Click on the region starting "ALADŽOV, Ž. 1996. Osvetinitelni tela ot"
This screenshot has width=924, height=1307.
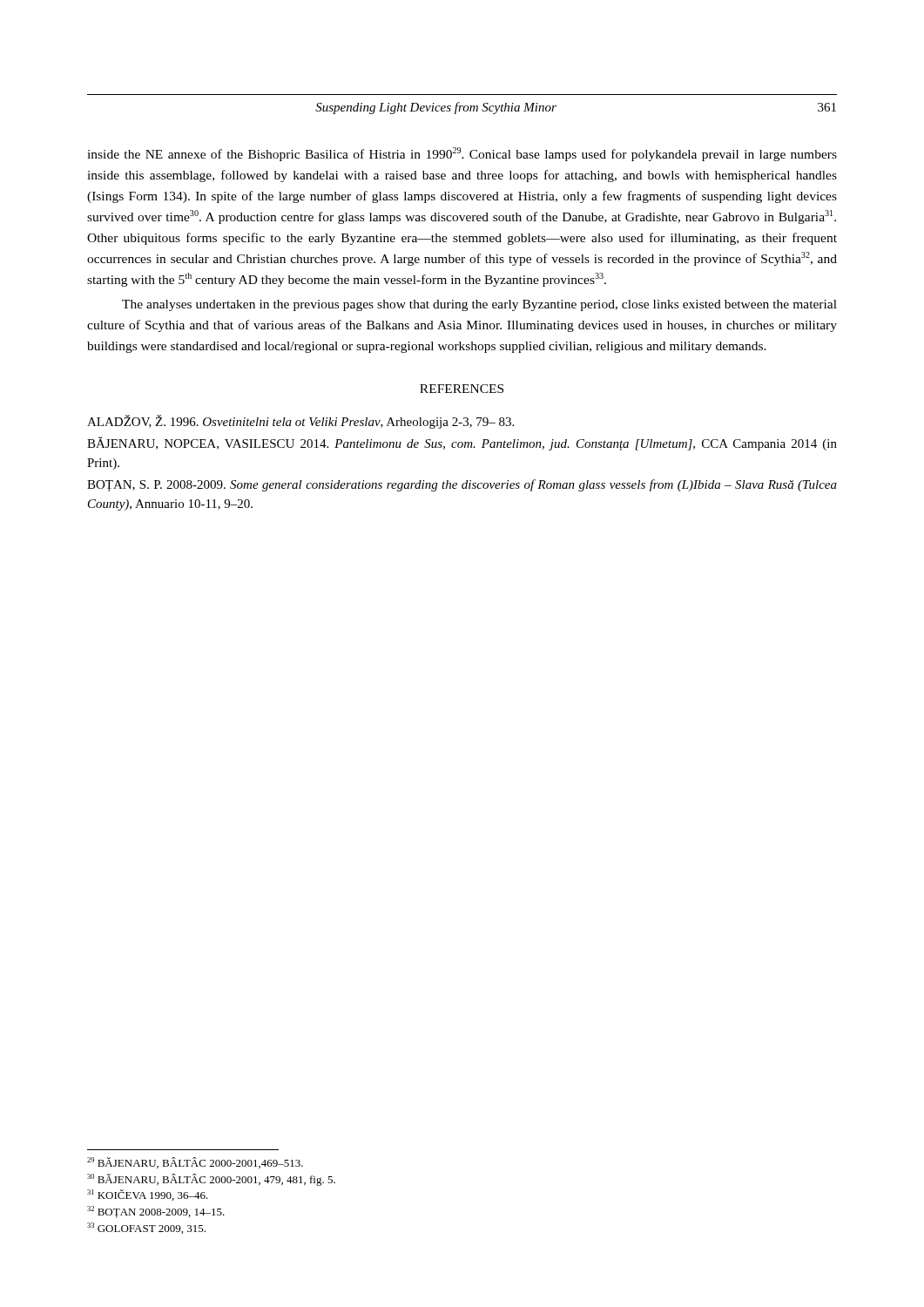(301, 422)
